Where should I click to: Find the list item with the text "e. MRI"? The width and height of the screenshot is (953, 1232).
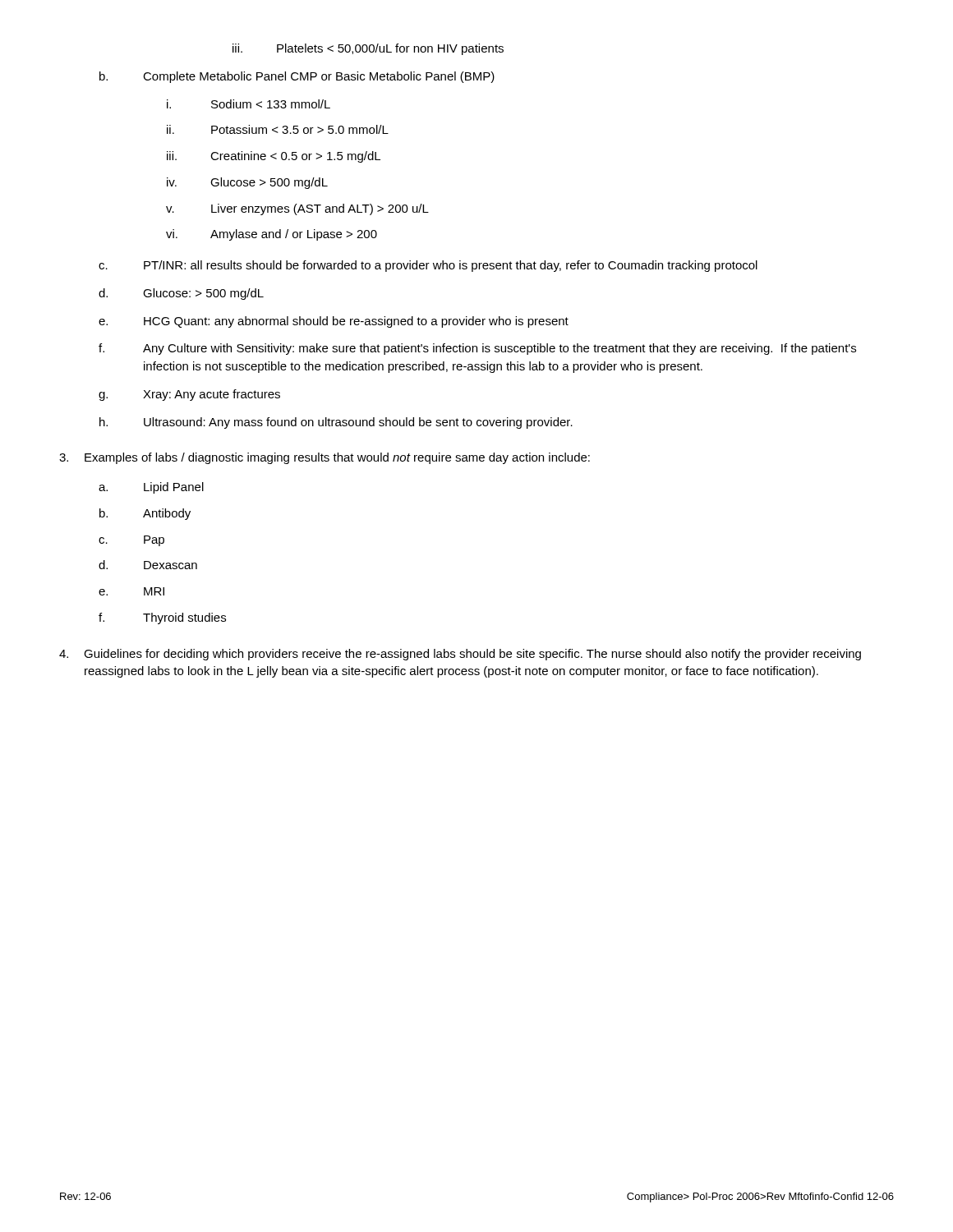(101, 592)
